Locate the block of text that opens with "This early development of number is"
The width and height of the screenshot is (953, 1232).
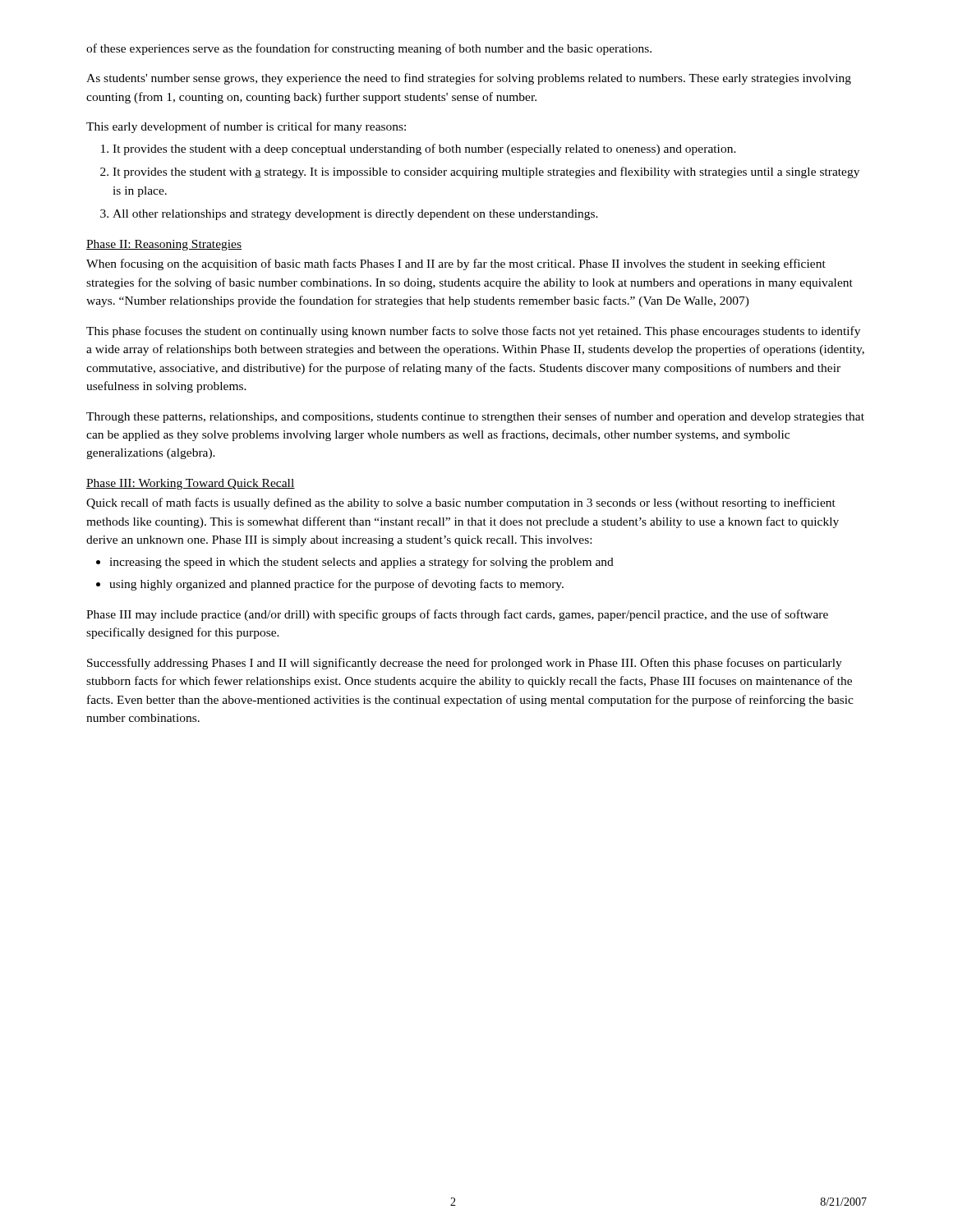[246, 127]
